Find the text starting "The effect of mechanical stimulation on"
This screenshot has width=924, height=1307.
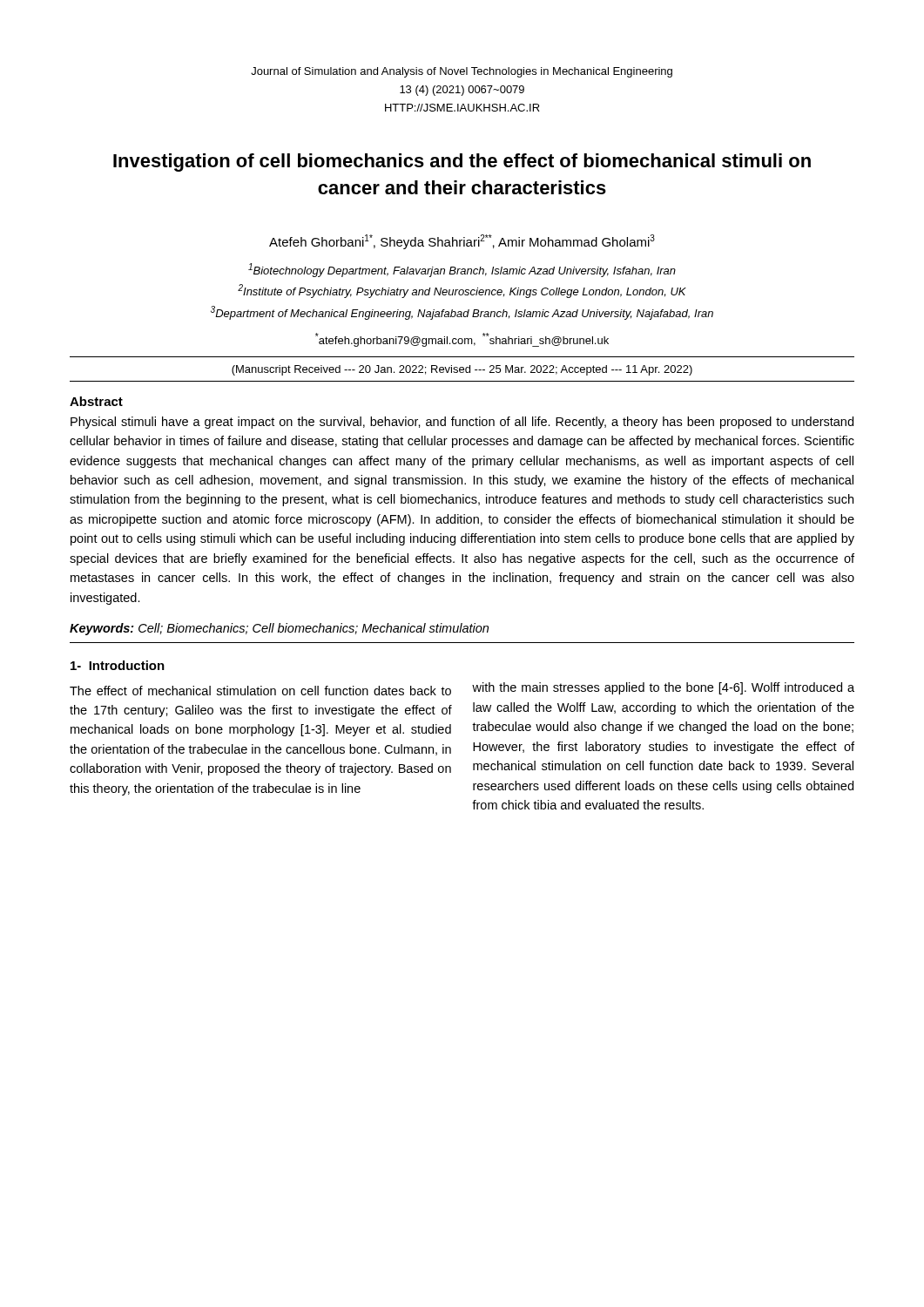(x=261, y=740)
